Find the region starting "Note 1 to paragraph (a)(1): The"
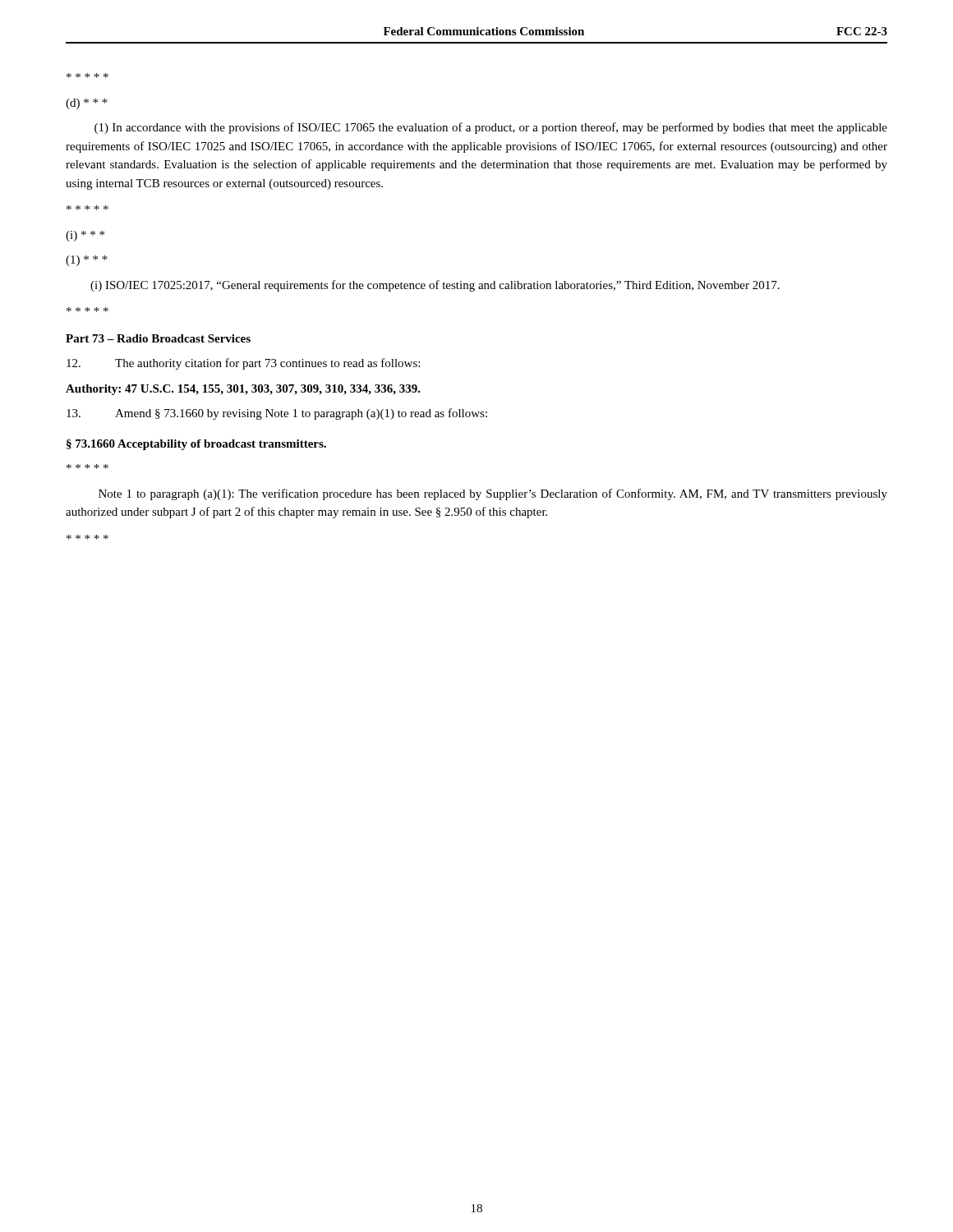Screen dimensions: 1232x953 pyautogui.click(x=476, y=502)
